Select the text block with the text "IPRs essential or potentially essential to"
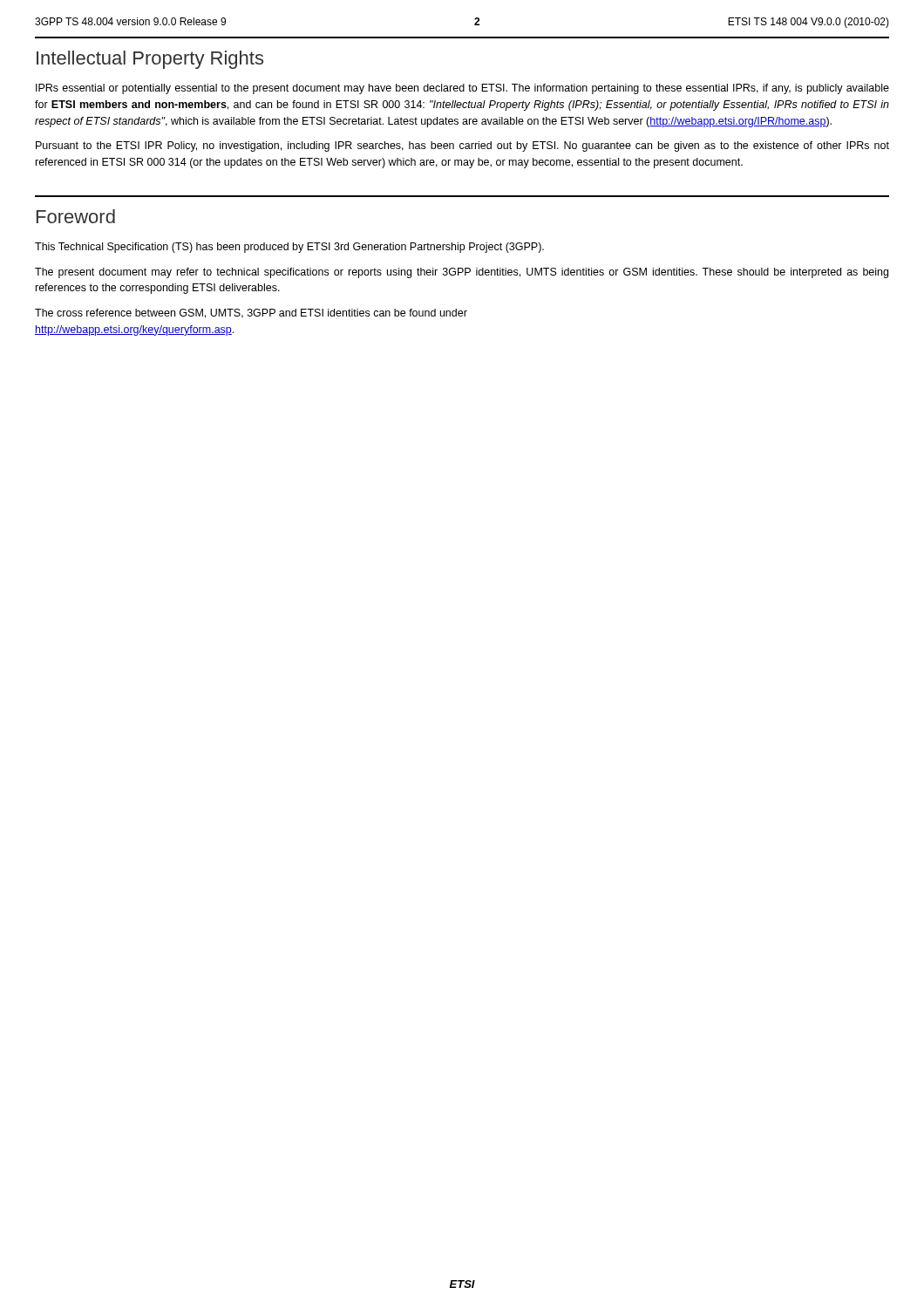924x1308 pixels. 462,104
